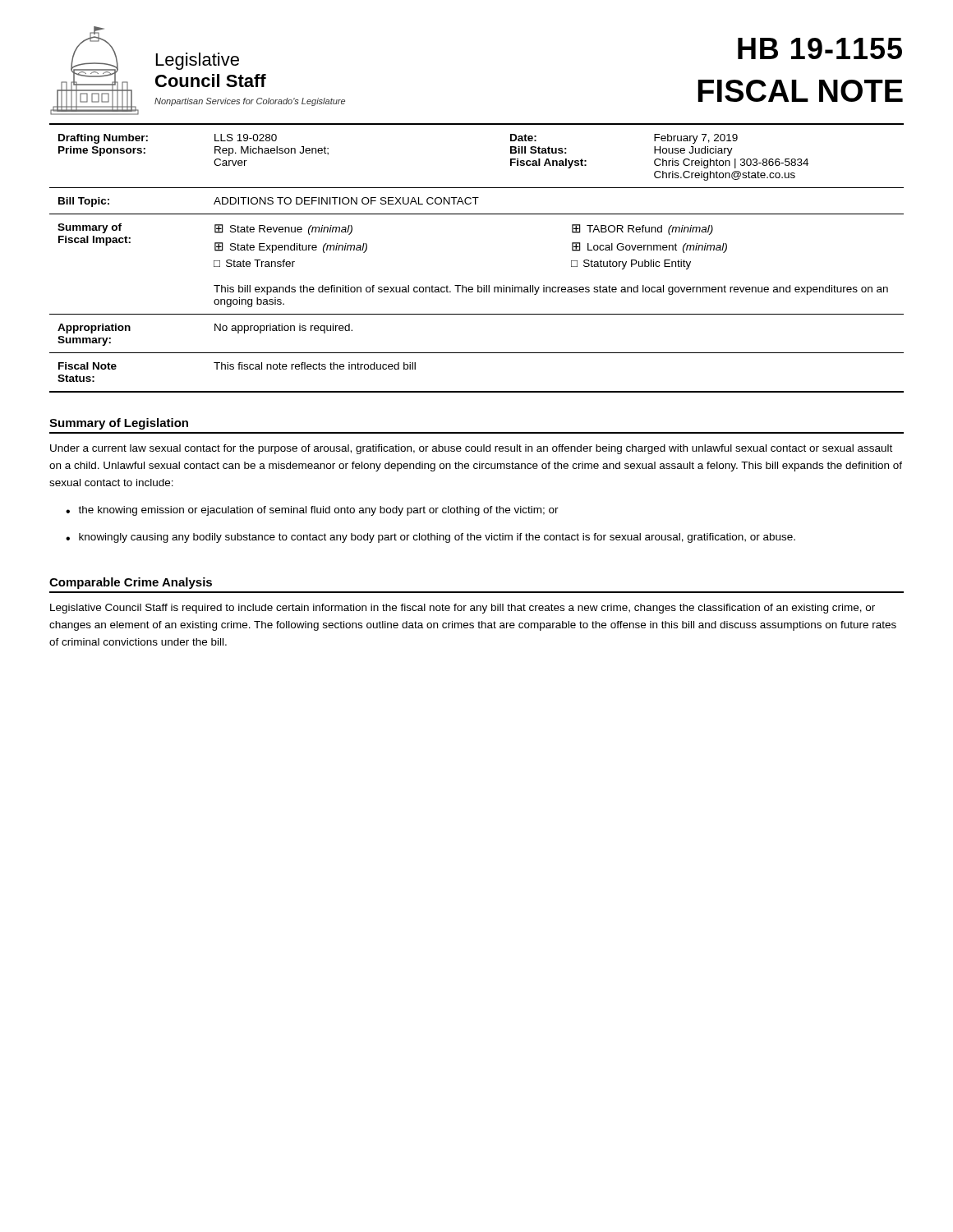The width and height of the screenshot is (953, 1232).
Task: Locate the section header with the text "Comparable Crime Analysis"
Action: coord(131,582)
